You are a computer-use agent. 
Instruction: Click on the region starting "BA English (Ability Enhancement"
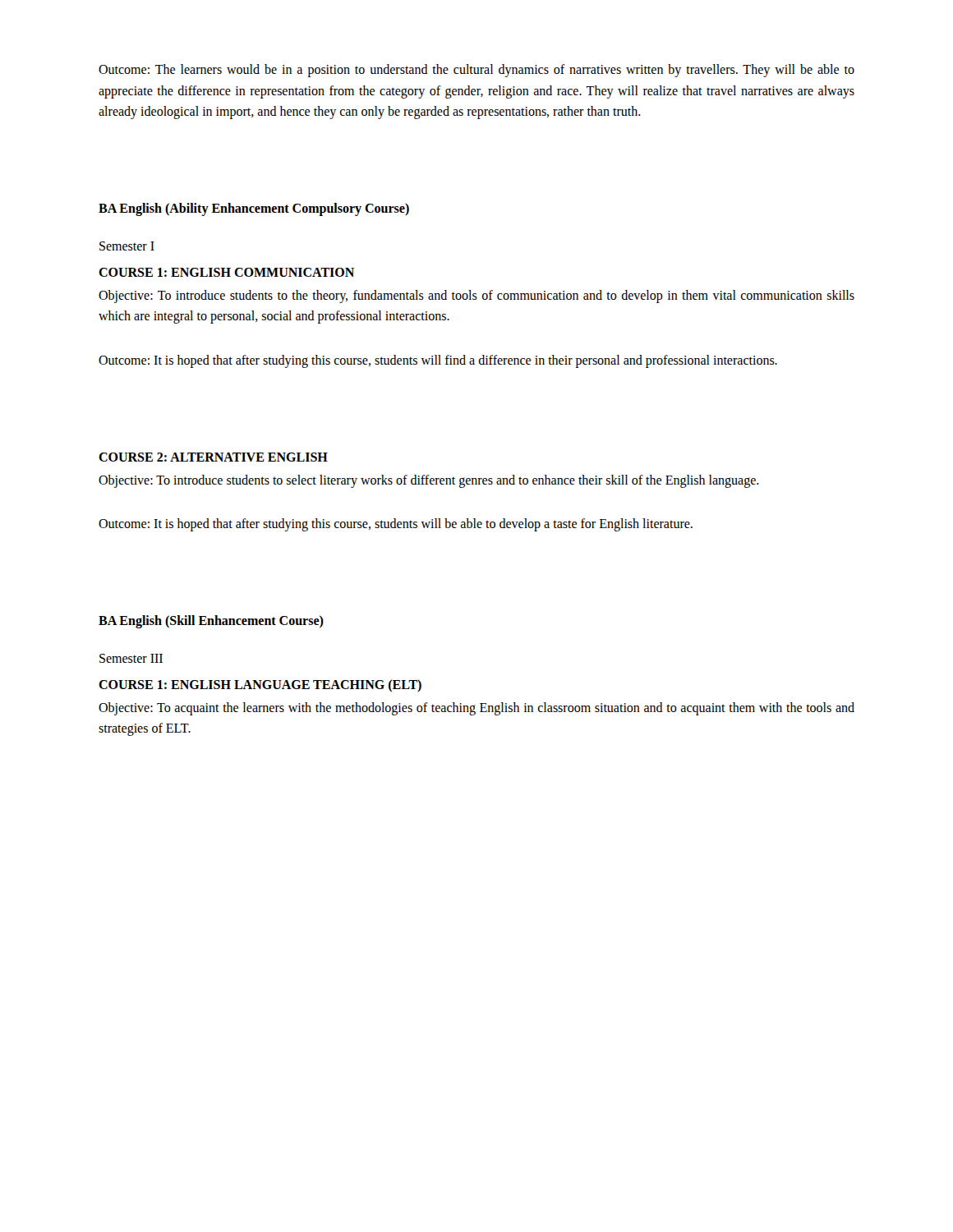click(254, 208)
